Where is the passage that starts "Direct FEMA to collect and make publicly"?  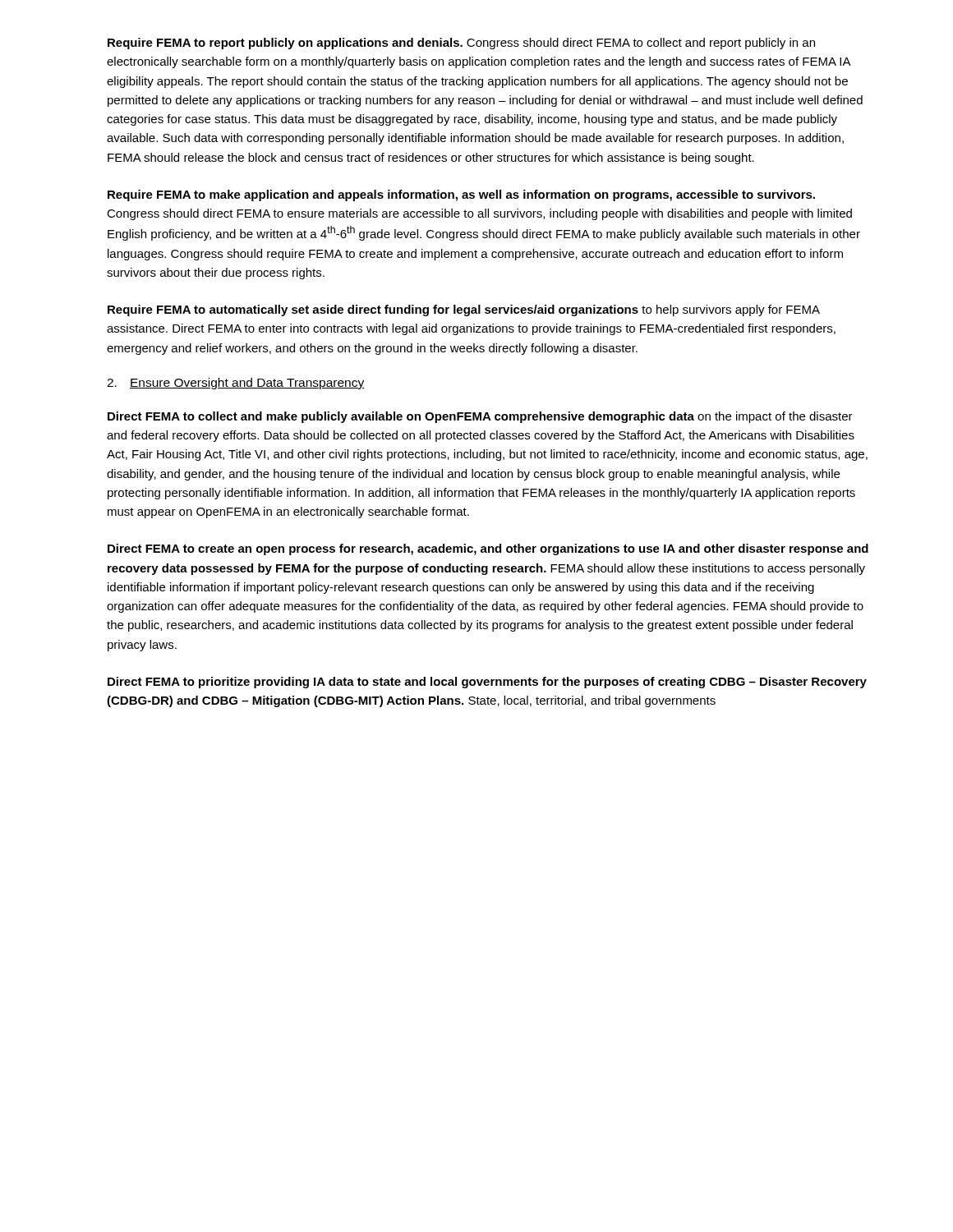point(488,464)
